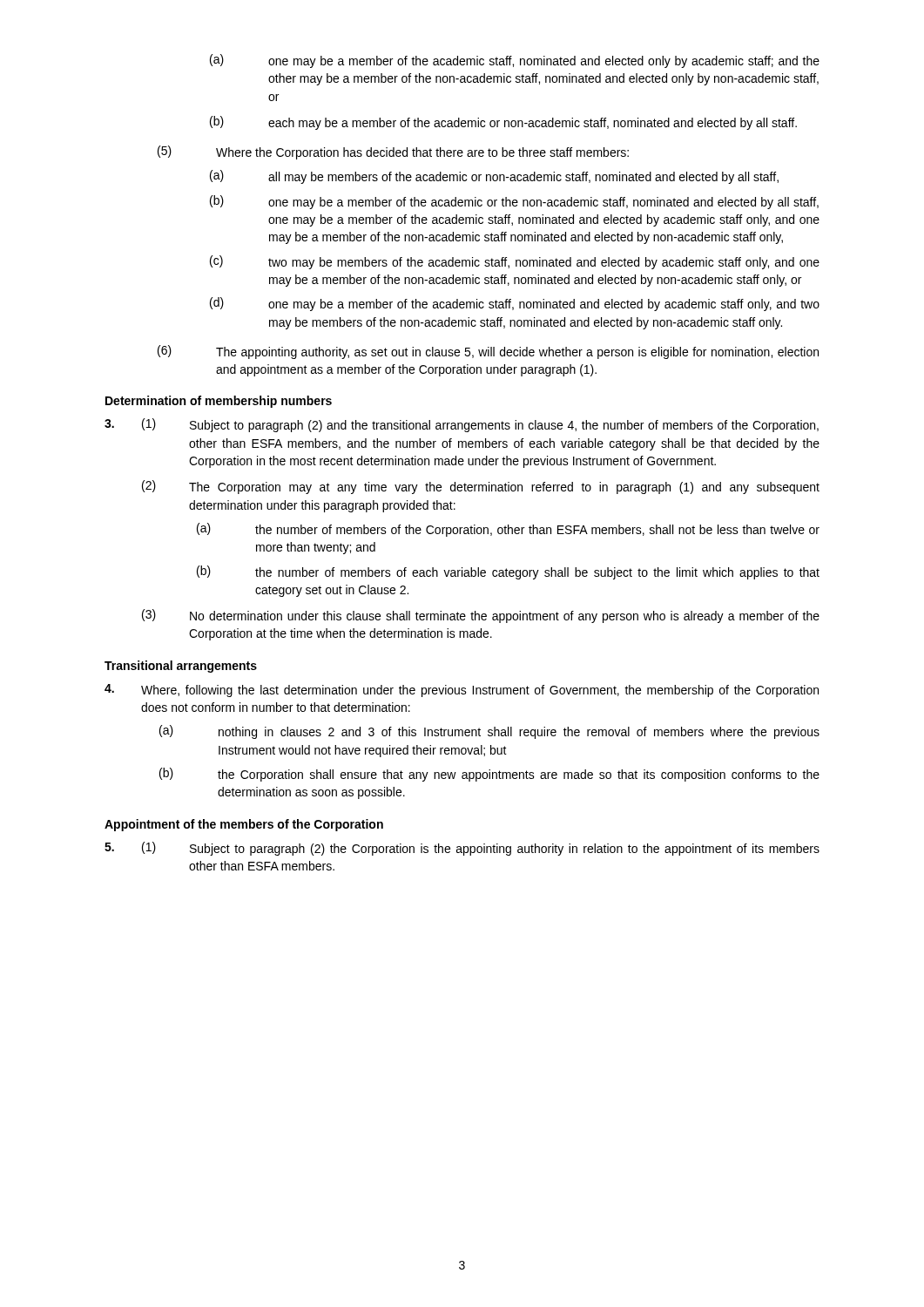The width and height of the screenshot is (924, 1307).
Task: Click on the text block starting "(b) each may be"
Action: 514,123
